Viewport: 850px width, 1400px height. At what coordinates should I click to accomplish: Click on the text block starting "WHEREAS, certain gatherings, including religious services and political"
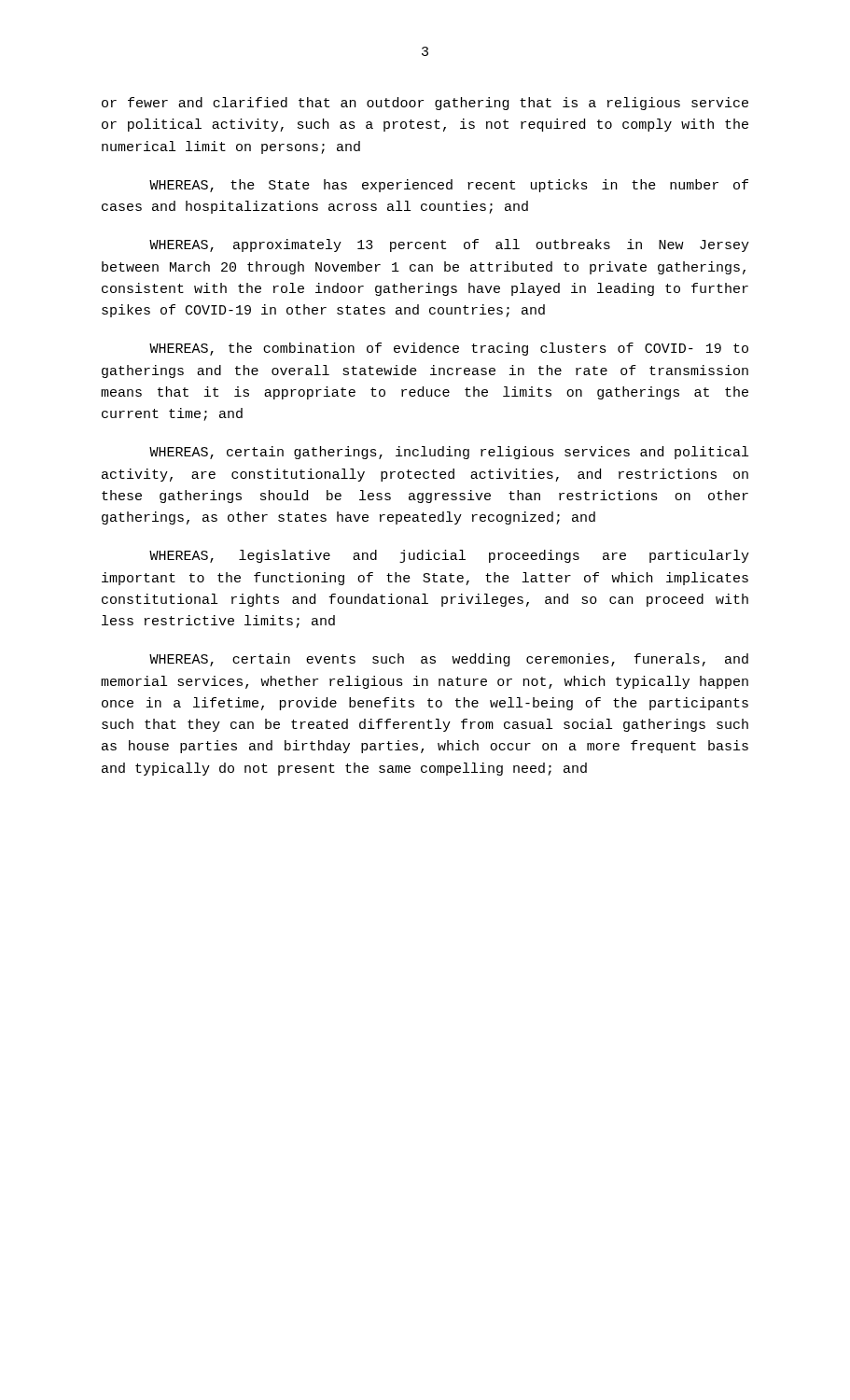point(425,486)
